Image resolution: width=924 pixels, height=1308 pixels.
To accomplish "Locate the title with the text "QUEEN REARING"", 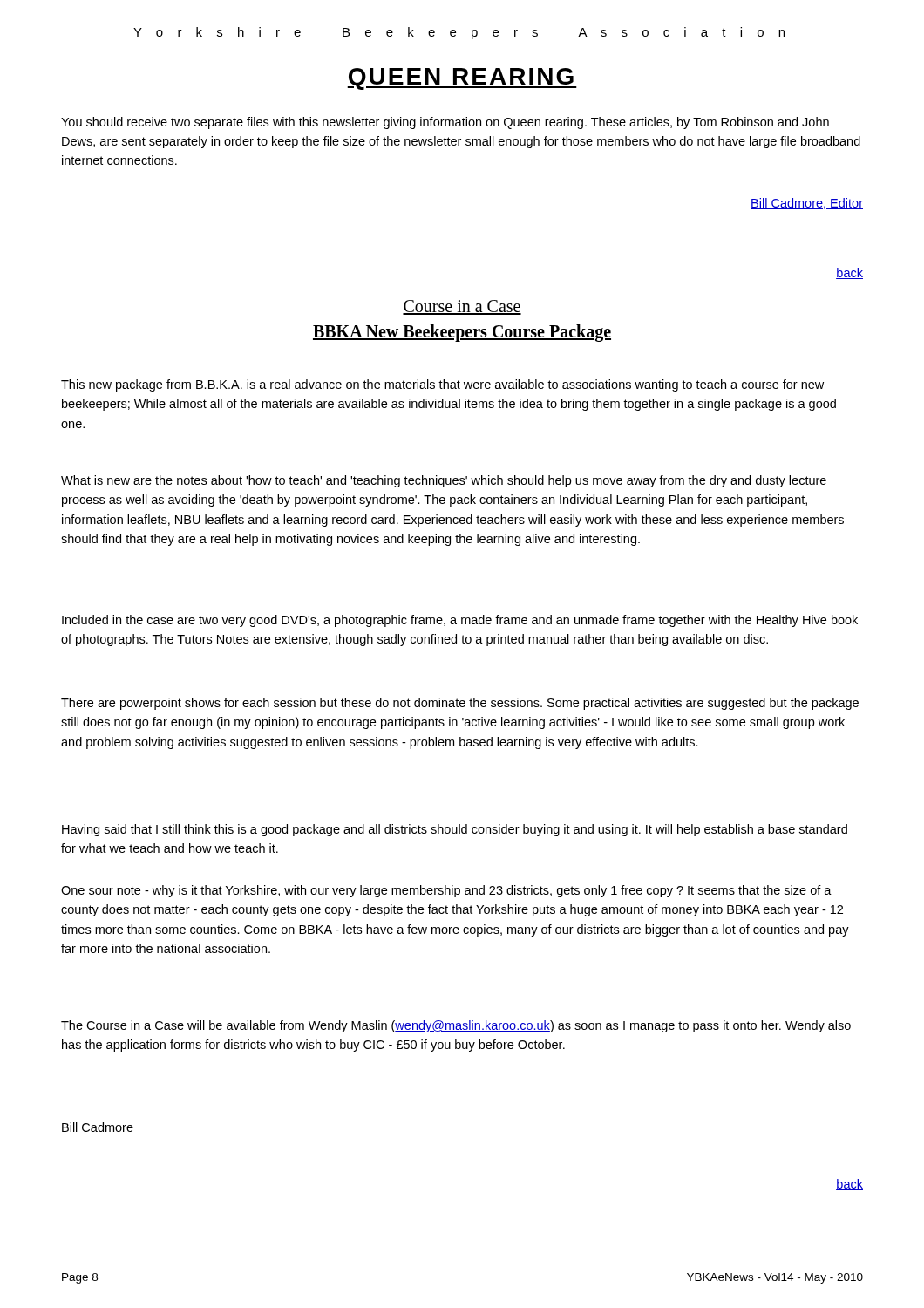I will (x=462, y=77).
